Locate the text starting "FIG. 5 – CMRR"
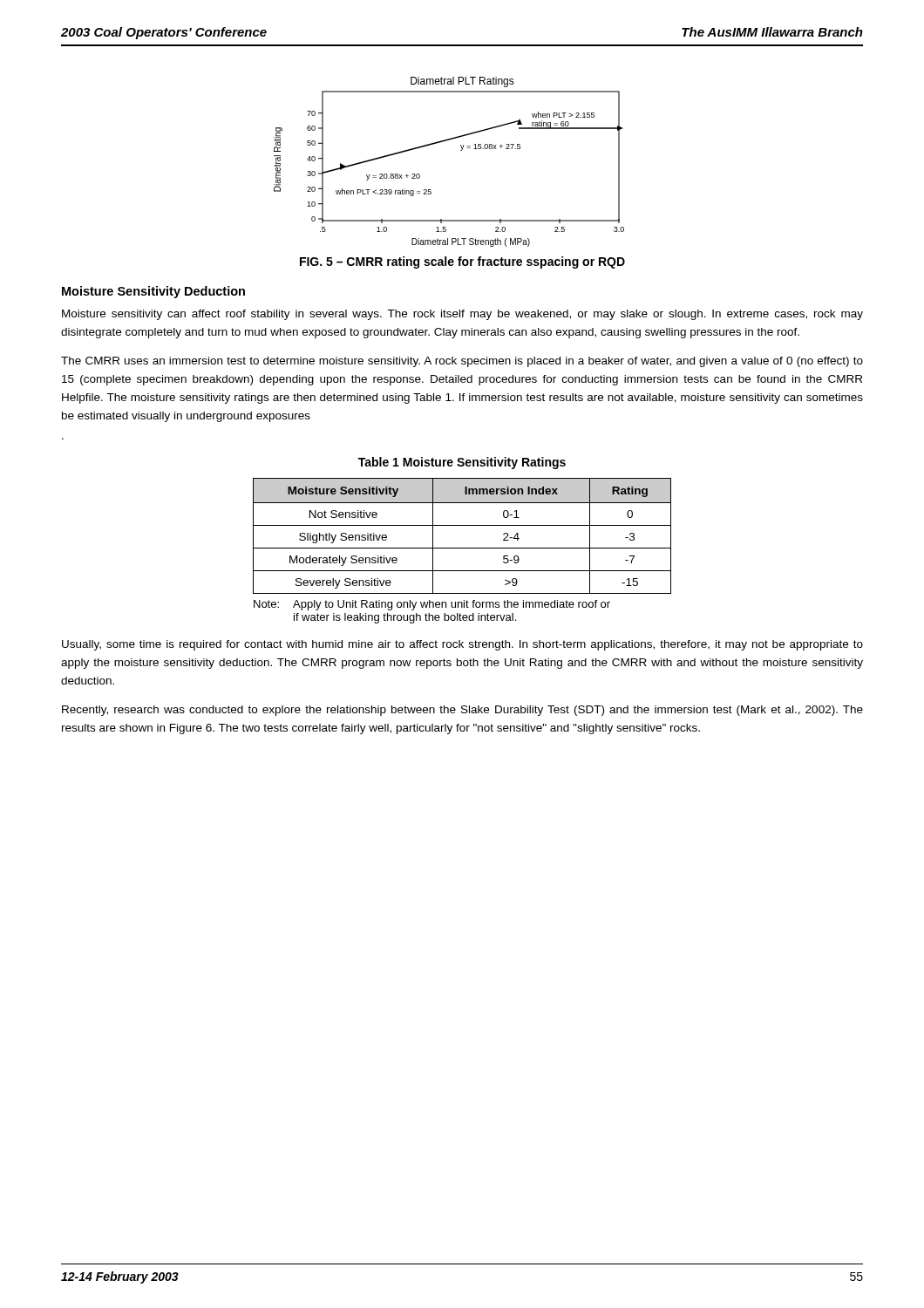Viewport: 924px width, 1308px height. (x=462, y=262)
